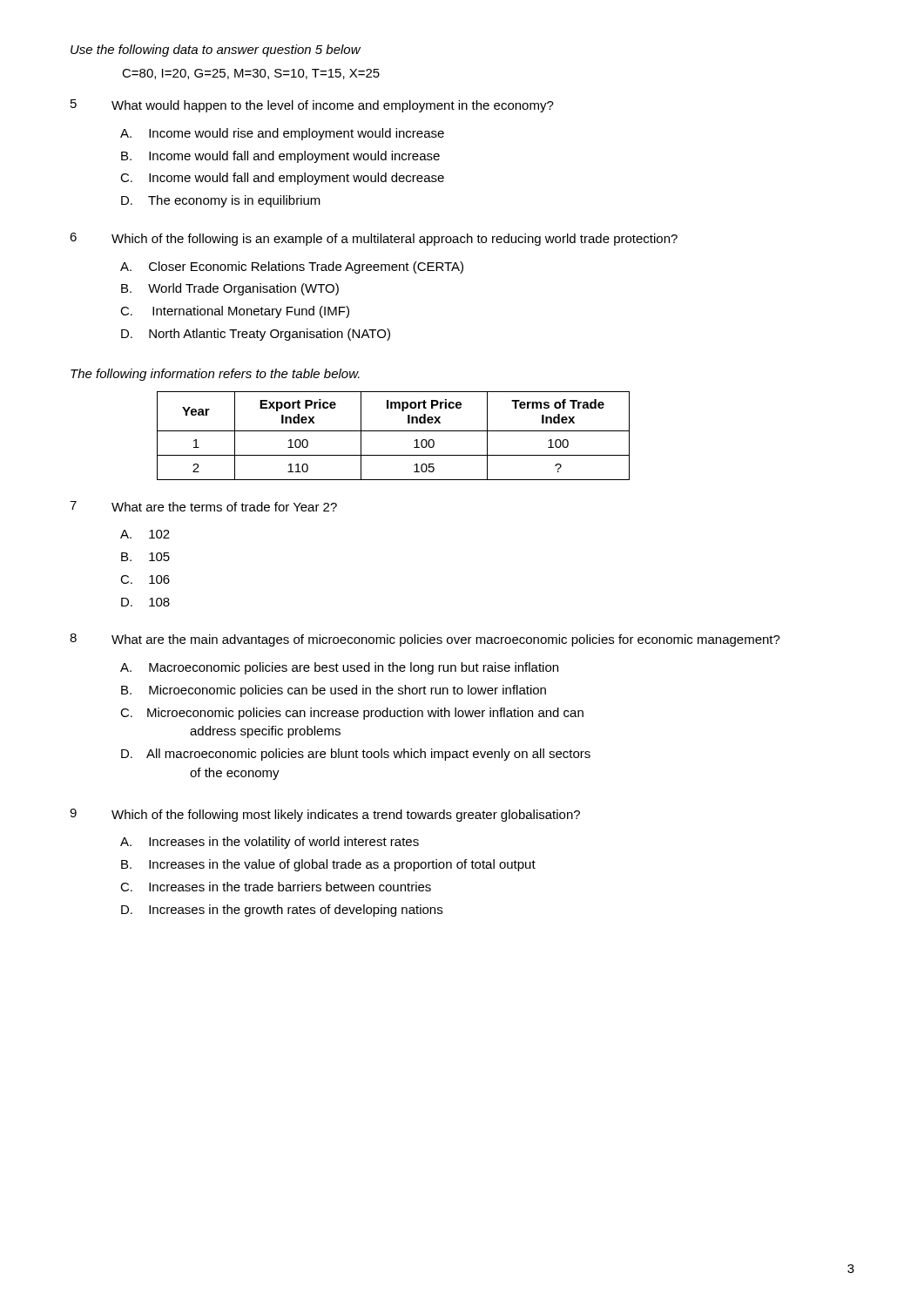This screenshot has height=1307, width=924.
Task: Click the passage that begins "Use the following data"
Action: click(215, 49)
